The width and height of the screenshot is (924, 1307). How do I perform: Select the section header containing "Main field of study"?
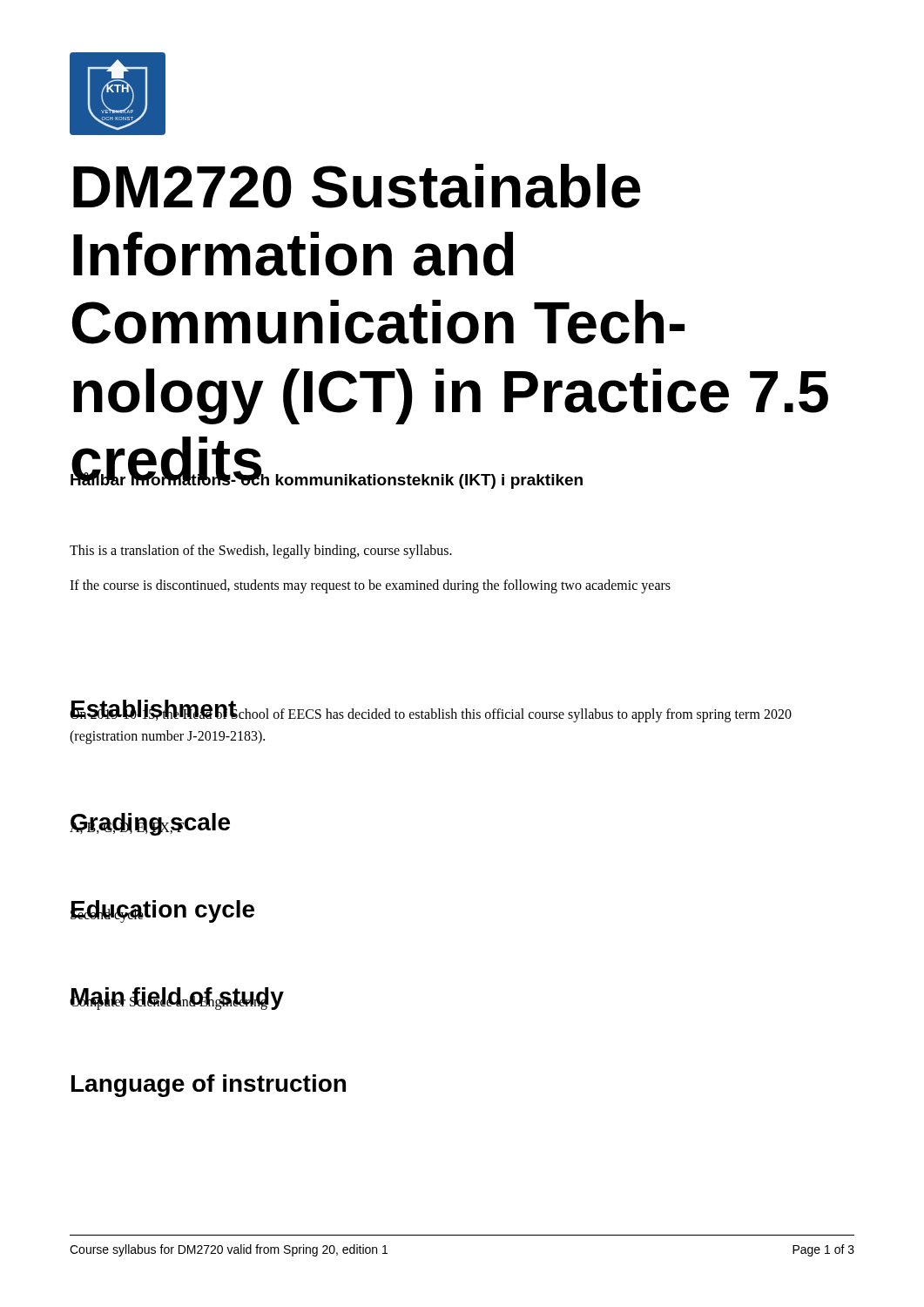tap(177, 999)
